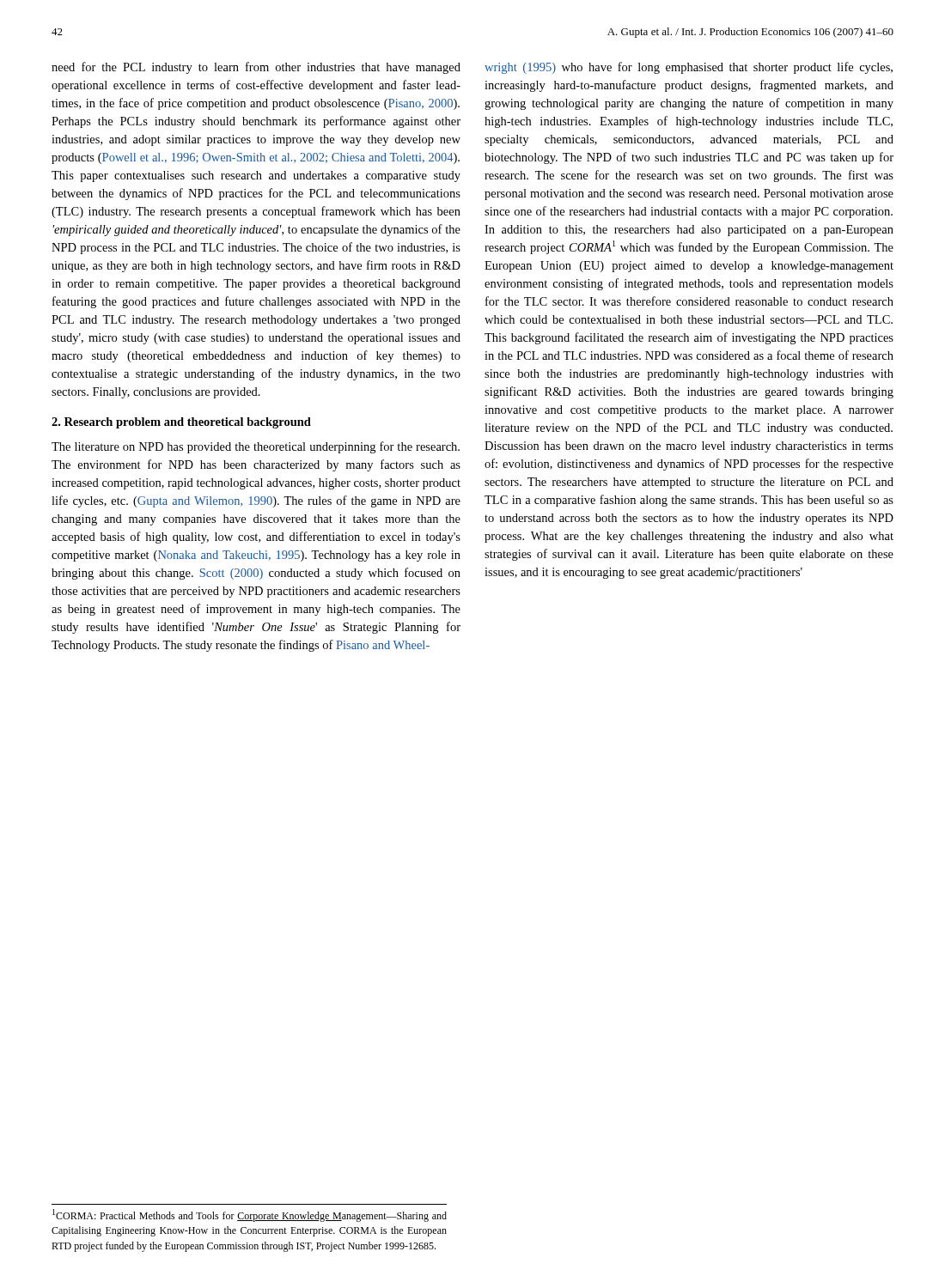Locate the block of text that opens with "need for the PCL industry to"
The width and height of the screenshot is (945, 1288).
click(x=256, y=230)
